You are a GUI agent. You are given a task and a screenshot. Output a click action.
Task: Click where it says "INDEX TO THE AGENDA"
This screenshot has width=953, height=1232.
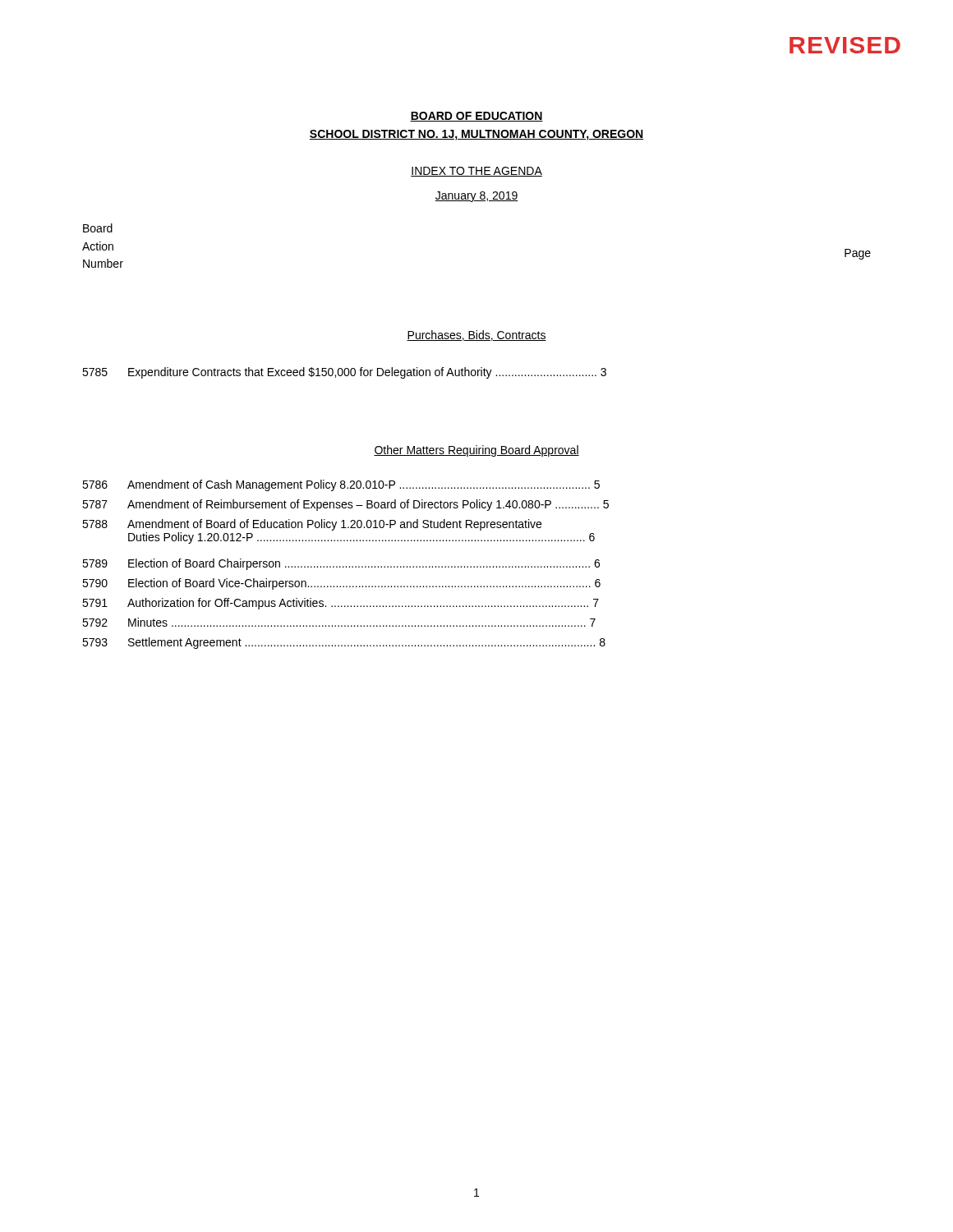click(x=476, y=171)
